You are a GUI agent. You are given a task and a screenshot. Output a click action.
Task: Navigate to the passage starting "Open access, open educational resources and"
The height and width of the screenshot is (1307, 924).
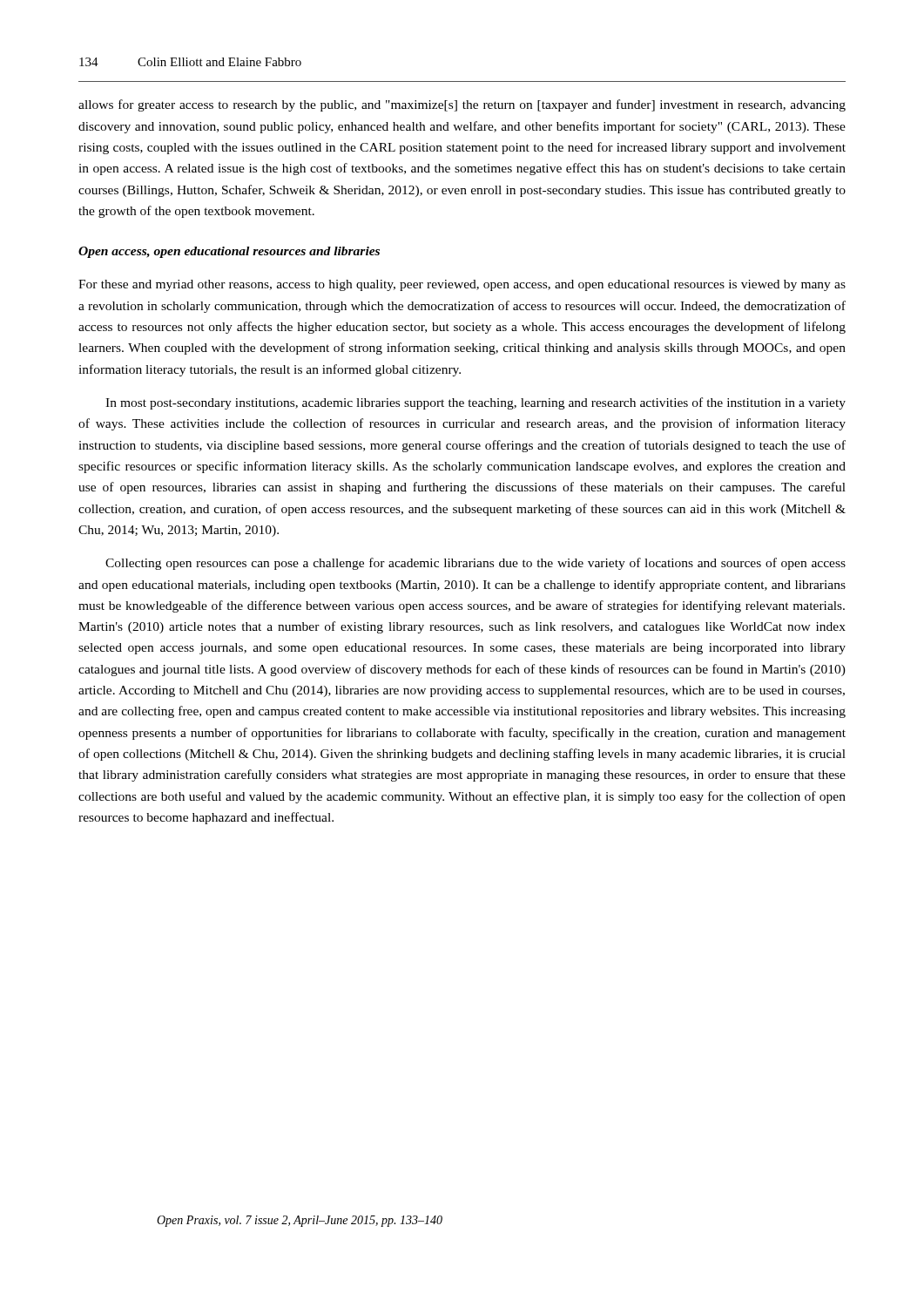click(229, 251)
